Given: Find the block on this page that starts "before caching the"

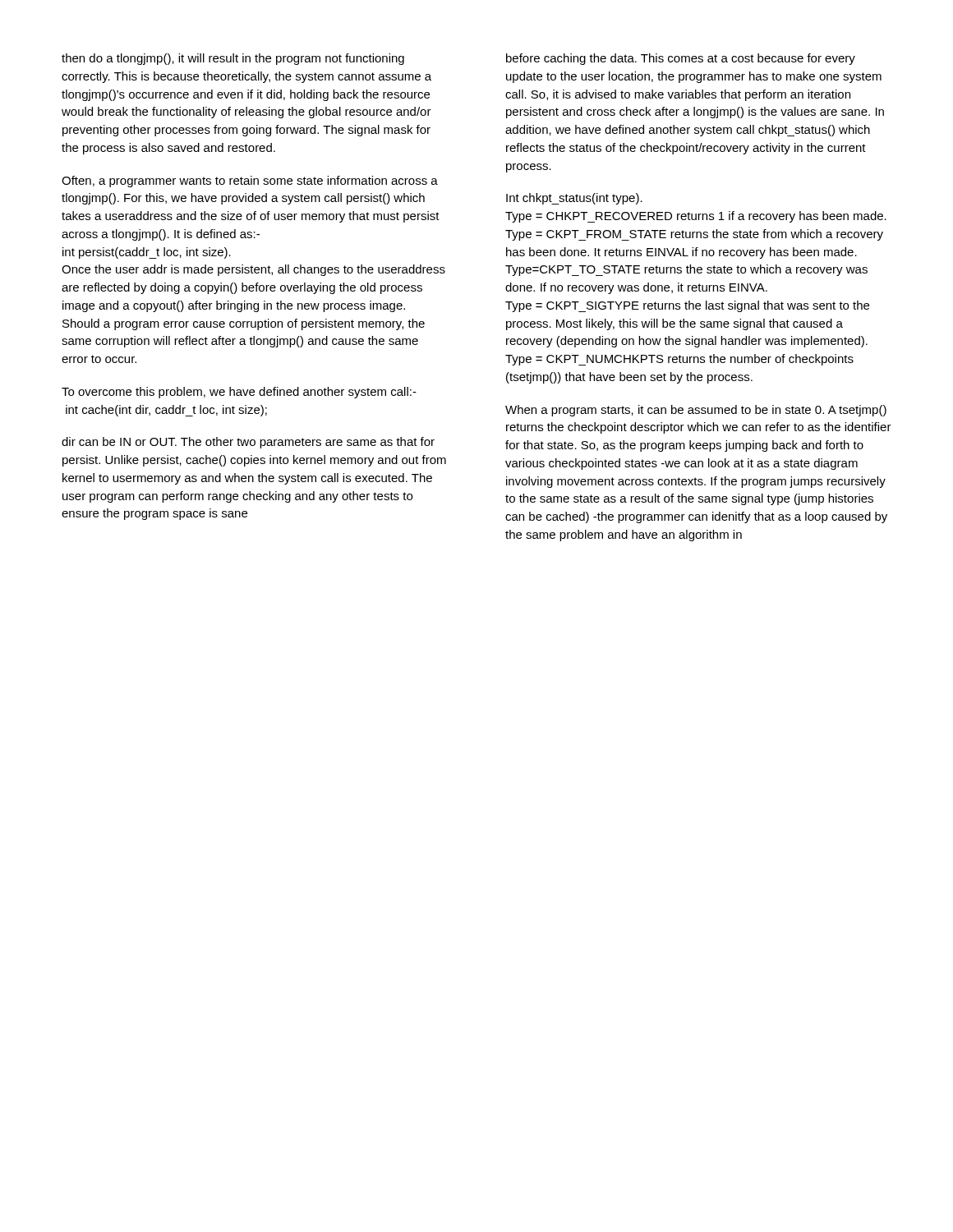Looking at the screenshot, I should (698, 112).
